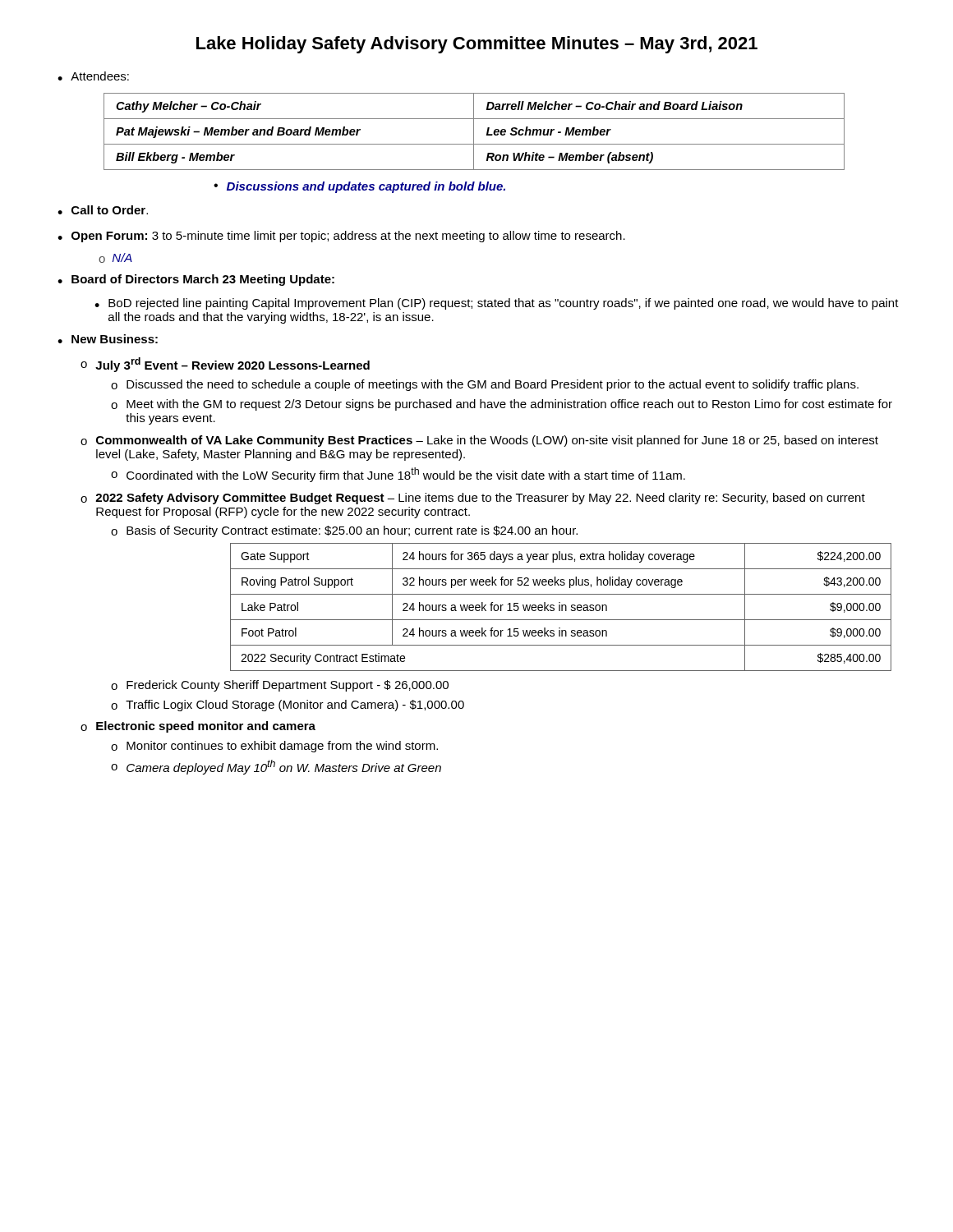This screenshot has width=953, height=1232.
Task: Find the element starting "Lake Holiday Safety Advisory"
Action: tap(476, 43)
